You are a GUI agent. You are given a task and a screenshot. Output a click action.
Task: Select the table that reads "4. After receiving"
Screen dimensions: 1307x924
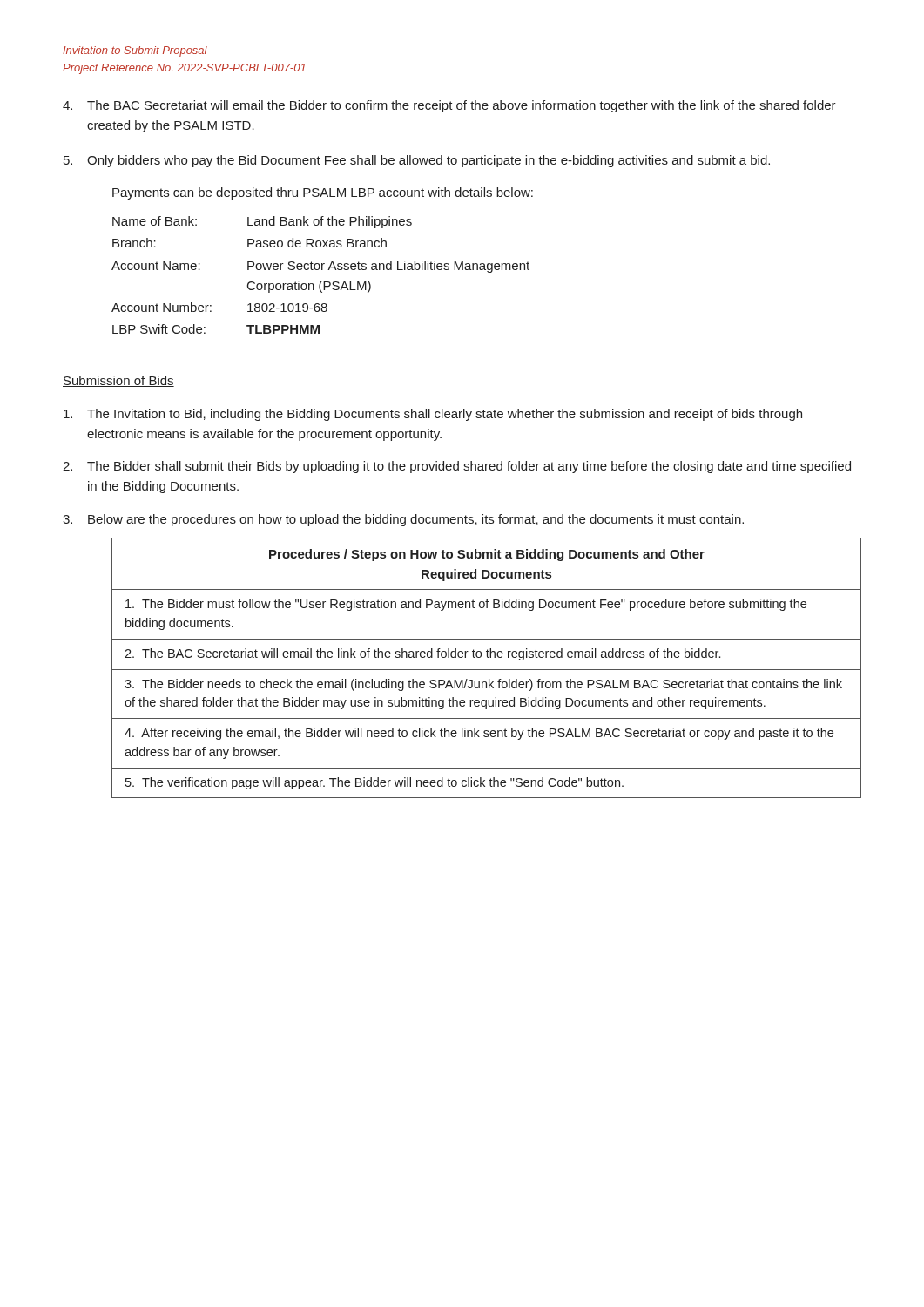click(x=474, y=668)
